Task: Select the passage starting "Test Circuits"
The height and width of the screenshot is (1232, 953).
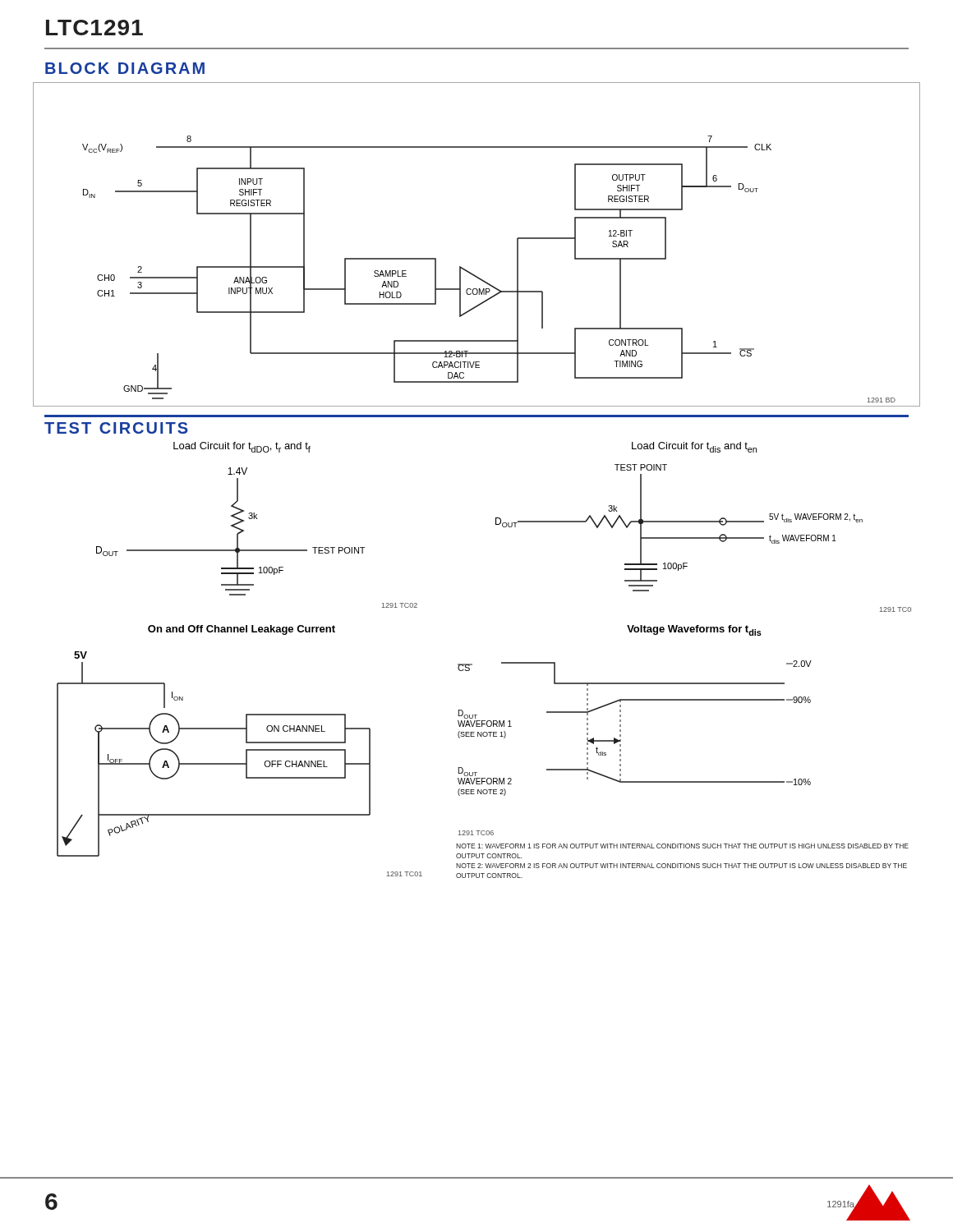Action: pyautogui.click(x=117, y=428)
